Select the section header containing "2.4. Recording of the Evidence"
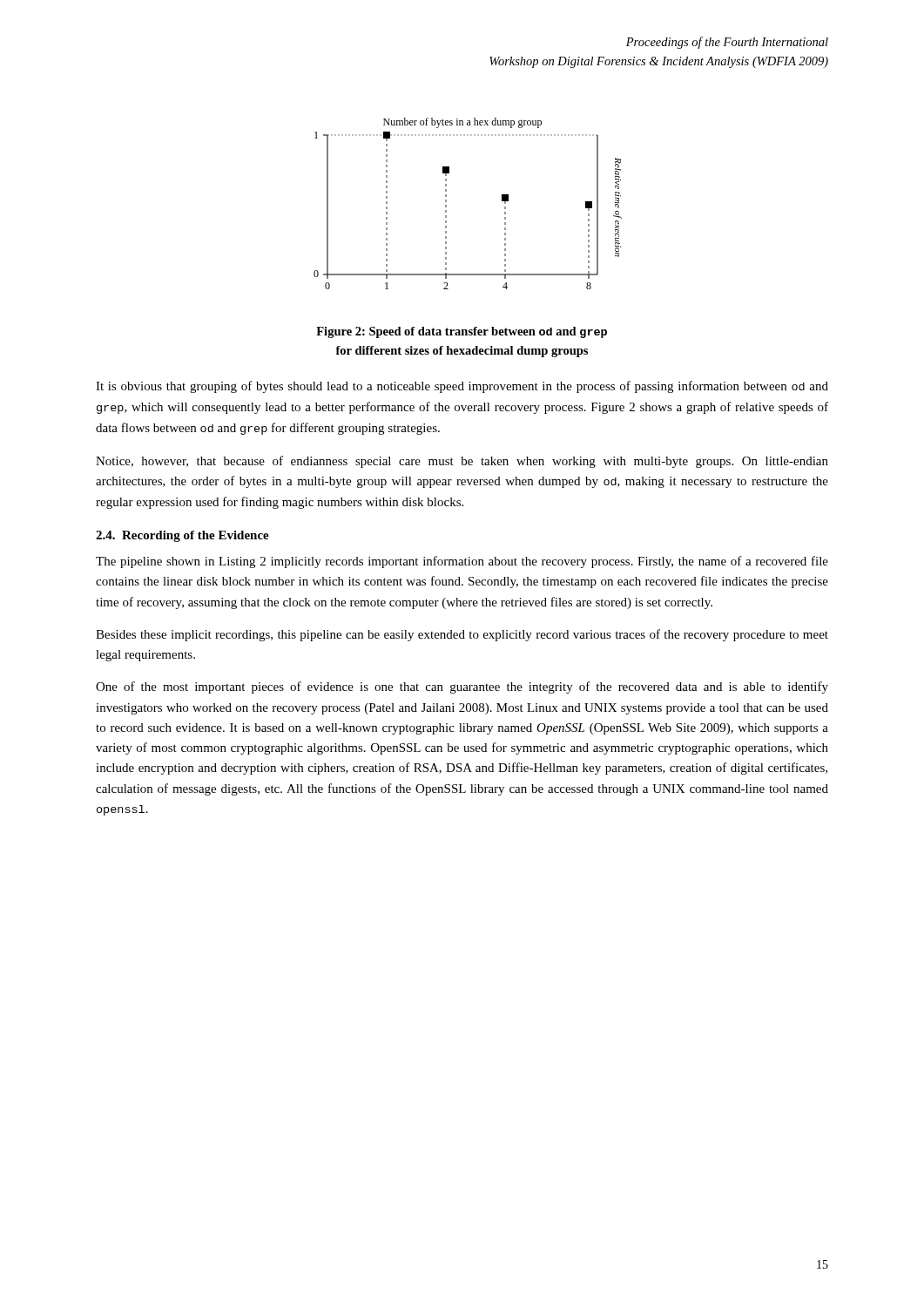This screenshot has width=924, height=1307. coord(182,535)
